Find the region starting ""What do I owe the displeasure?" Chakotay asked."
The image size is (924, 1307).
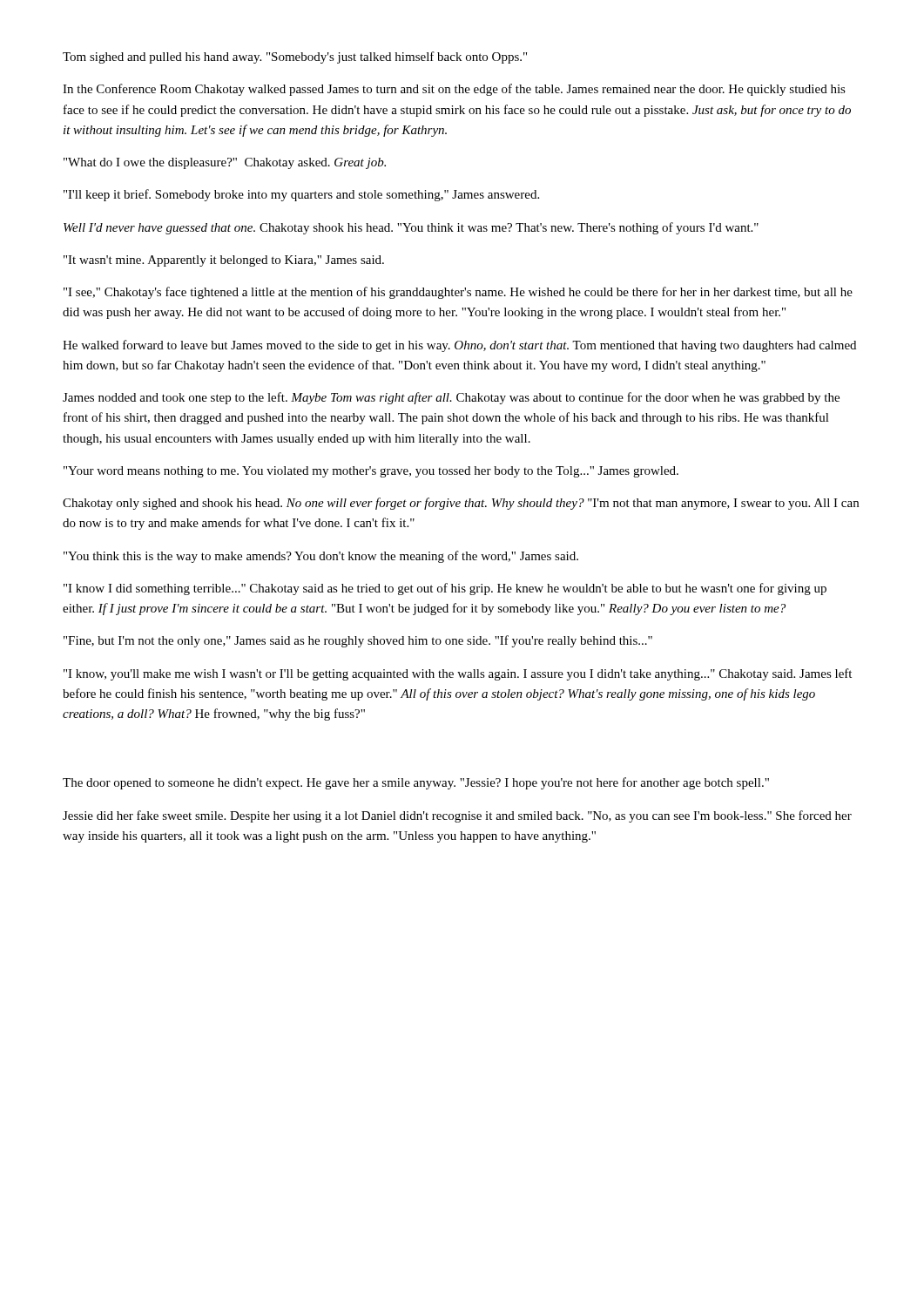coord(225,162)
